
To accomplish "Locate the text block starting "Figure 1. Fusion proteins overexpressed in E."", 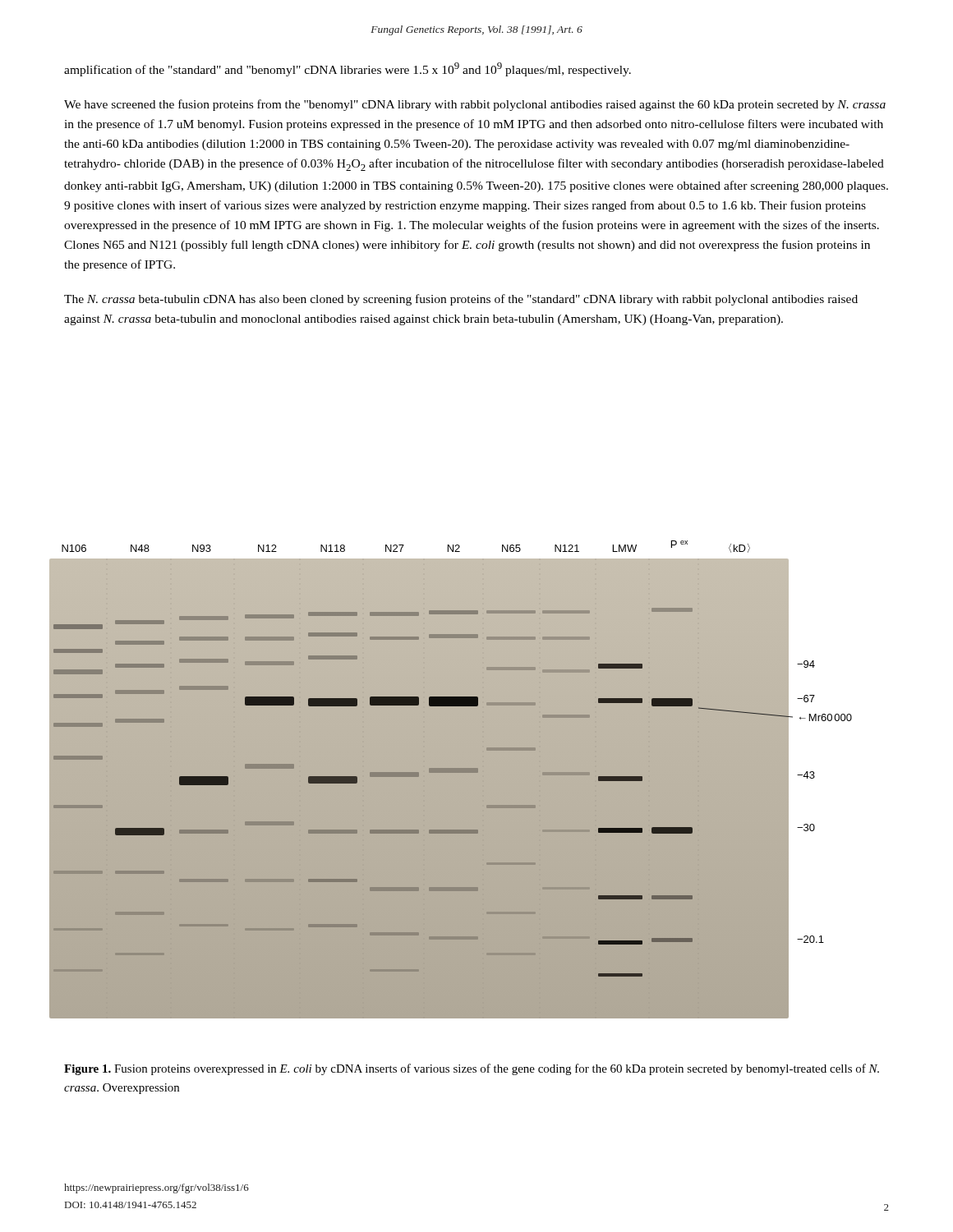I will 472,1078.
